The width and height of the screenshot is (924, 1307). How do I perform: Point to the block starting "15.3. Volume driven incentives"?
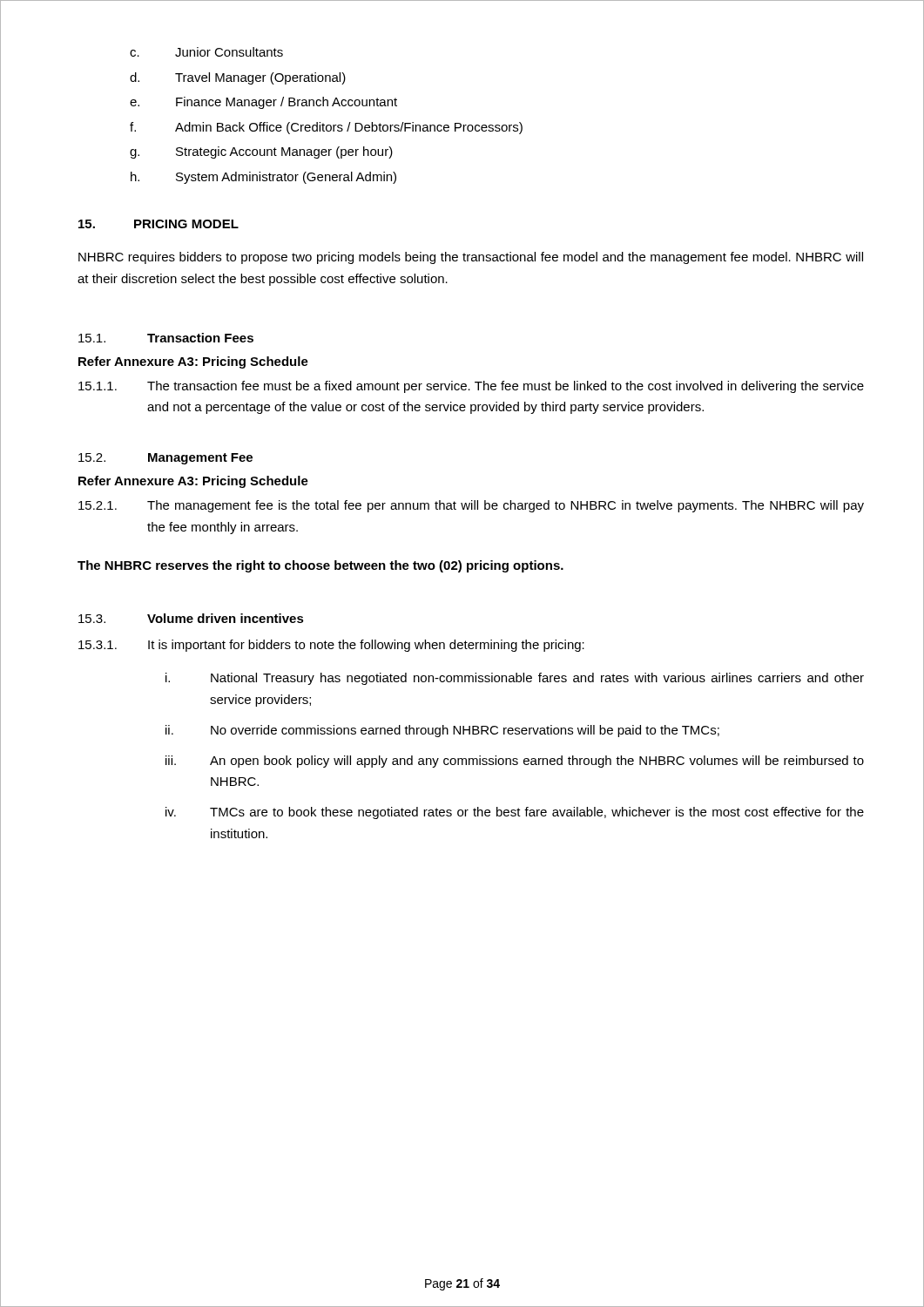(x=191, y=618)
